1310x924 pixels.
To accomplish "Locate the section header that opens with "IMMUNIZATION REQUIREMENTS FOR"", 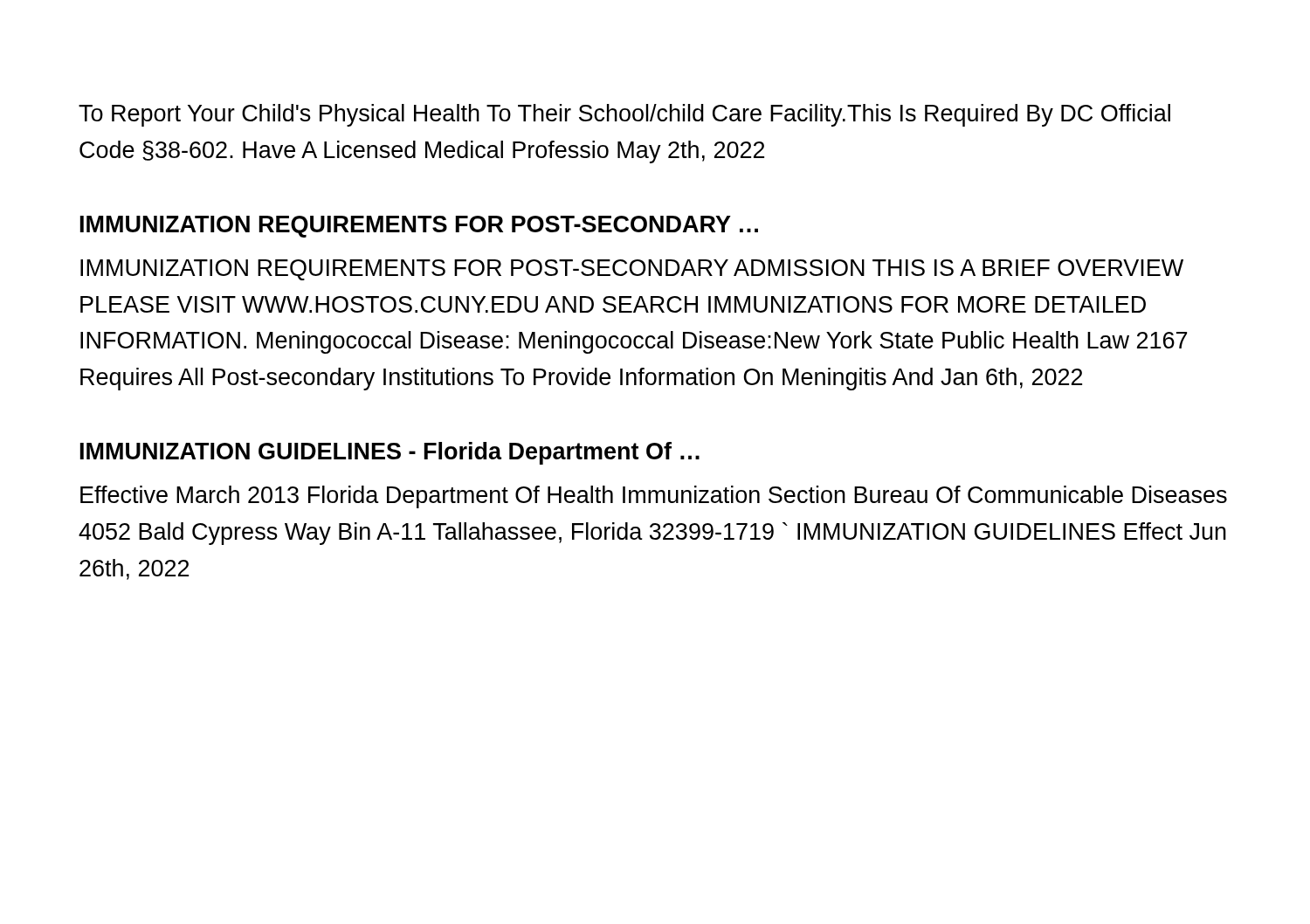I will tap(420, 224).
